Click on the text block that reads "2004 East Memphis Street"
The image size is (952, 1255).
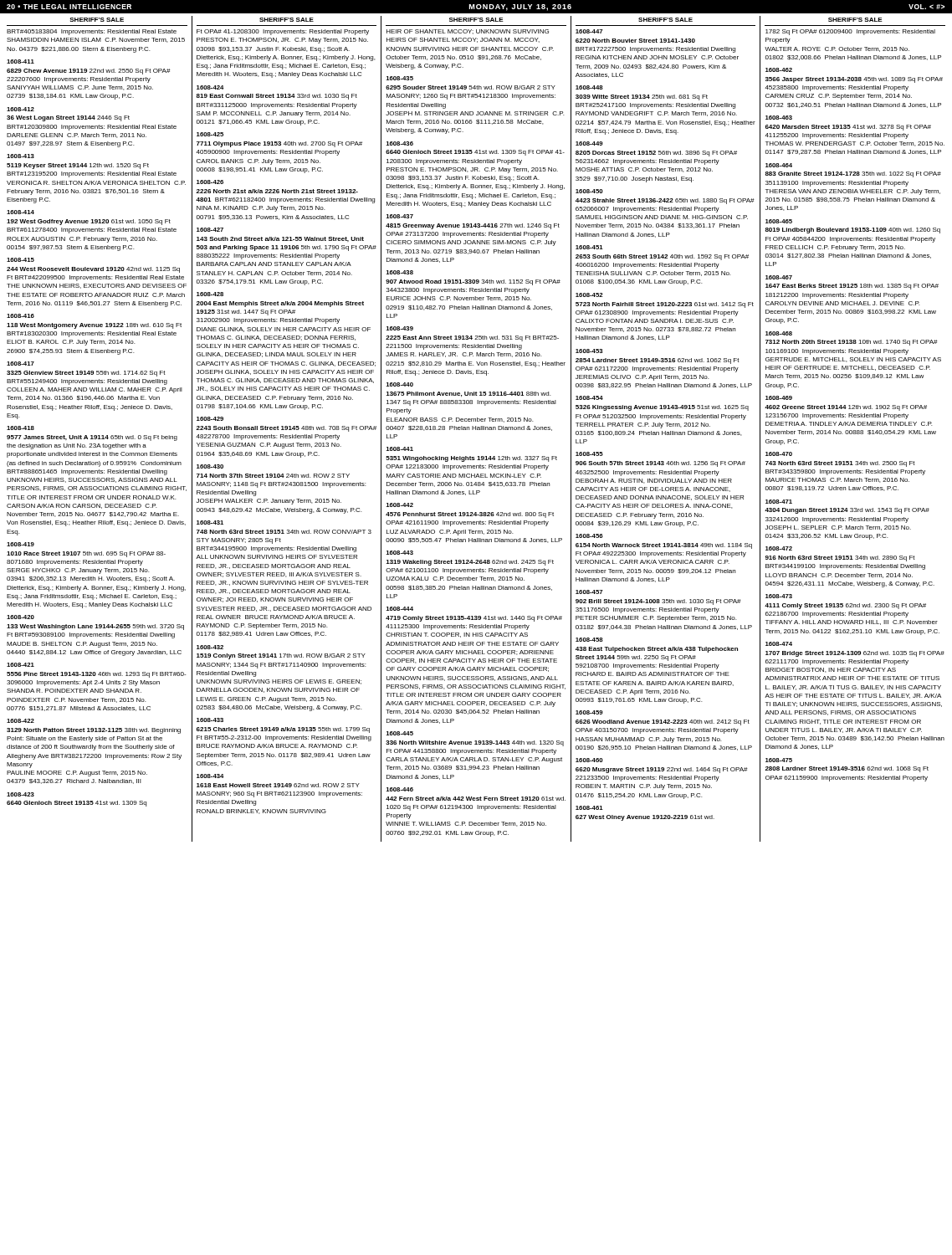pyautogui.click(x=286, y=355)
